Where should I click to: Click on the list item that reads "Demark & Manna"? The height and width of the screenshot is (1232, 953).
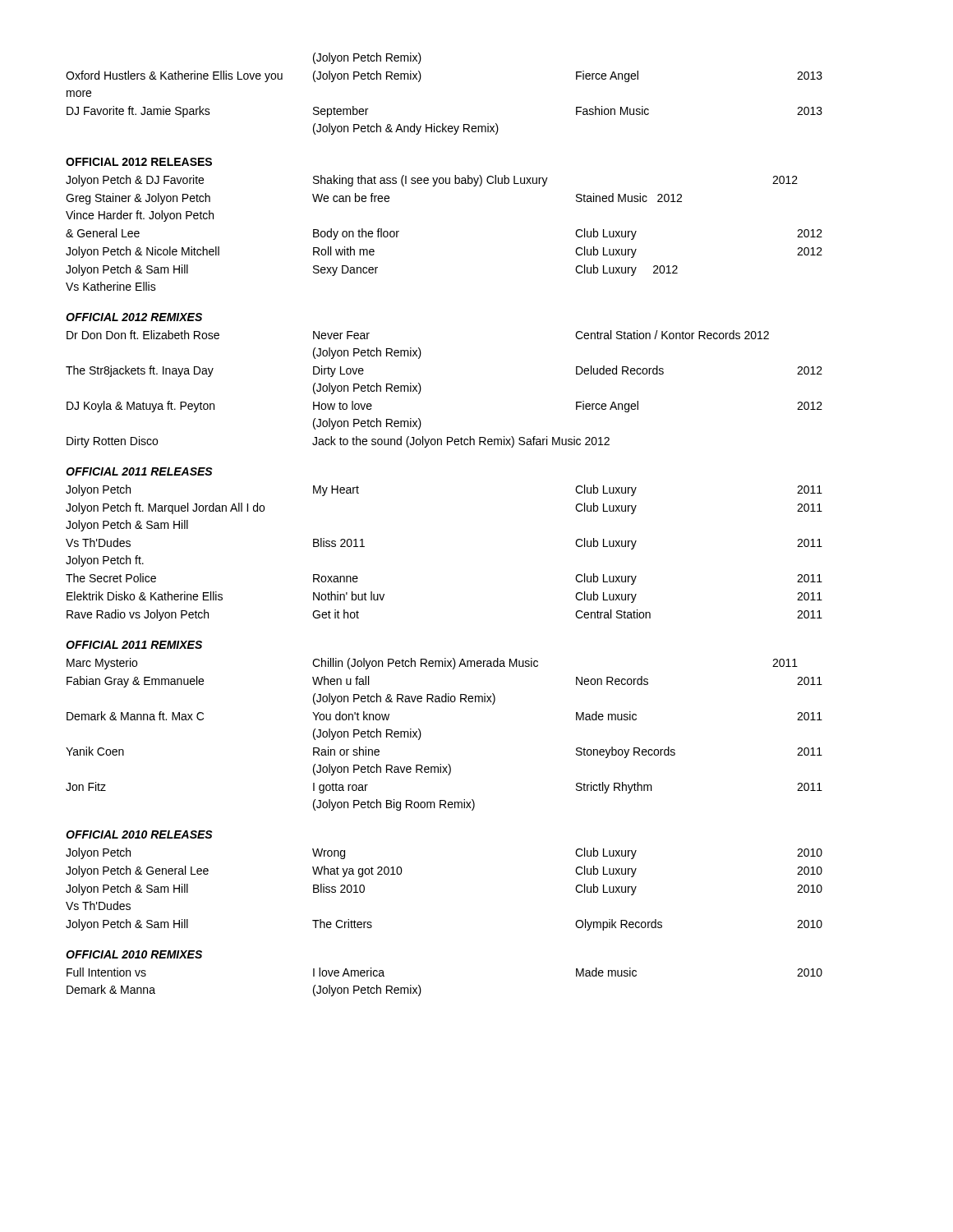pyautogui.click(x=135, y=716)
